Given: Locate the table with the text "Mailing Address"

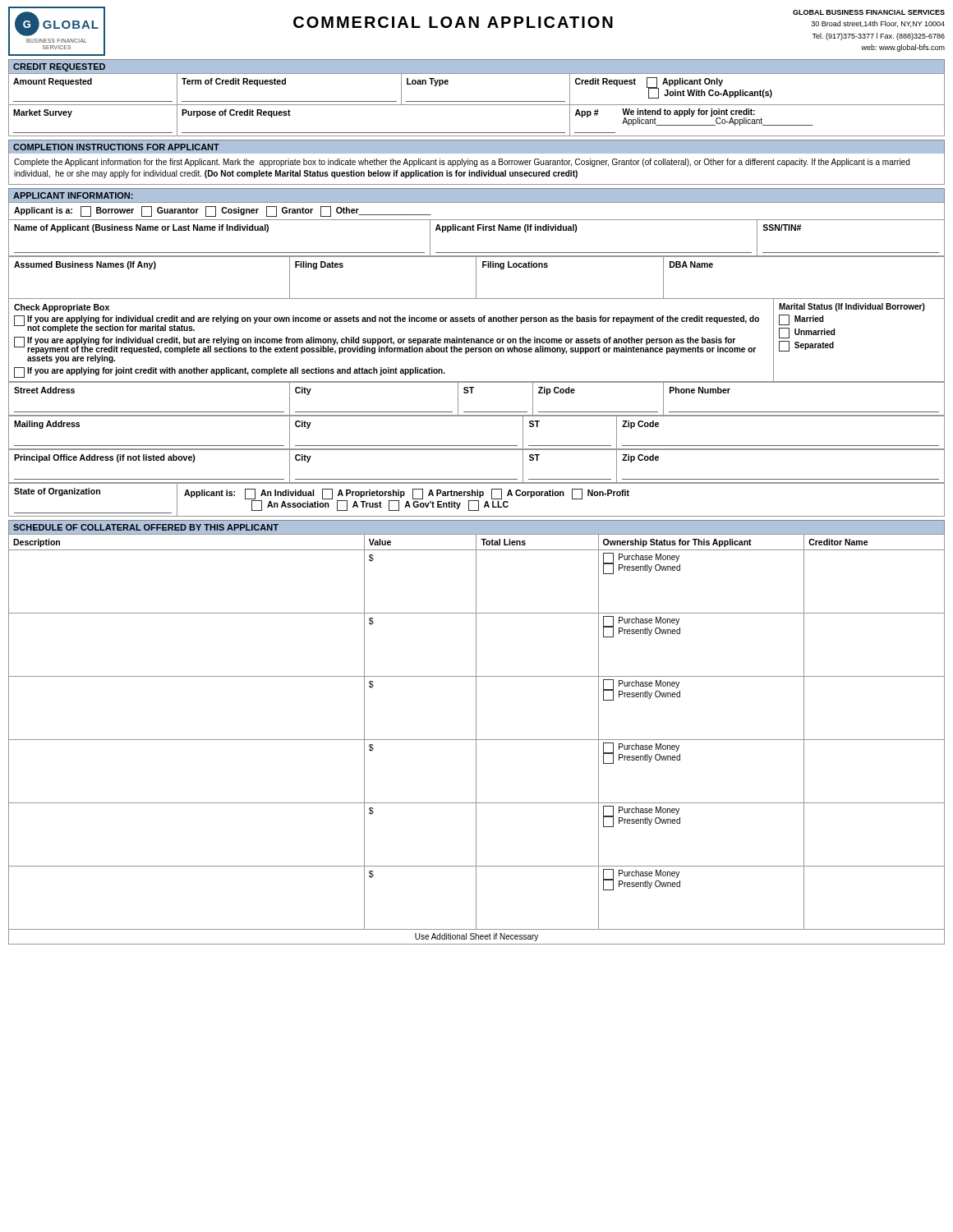Looking at the screenshot, I should (x=476, y=432).
